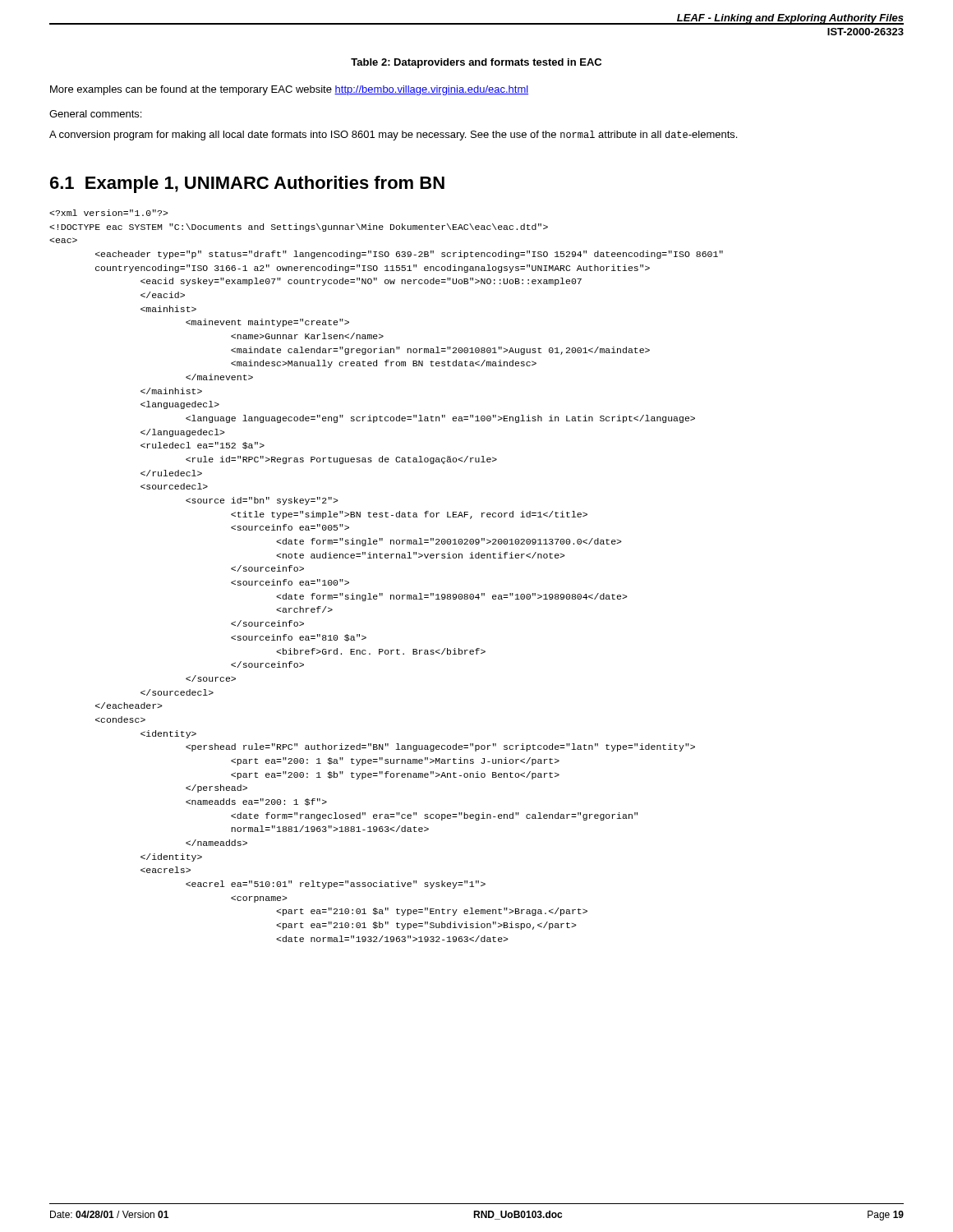Screen dimensions: 1232x953
Task: Where does it say "6.1 Example 1, UNIMARC Authorities from BN"?
Action: [x=247, y=183]
